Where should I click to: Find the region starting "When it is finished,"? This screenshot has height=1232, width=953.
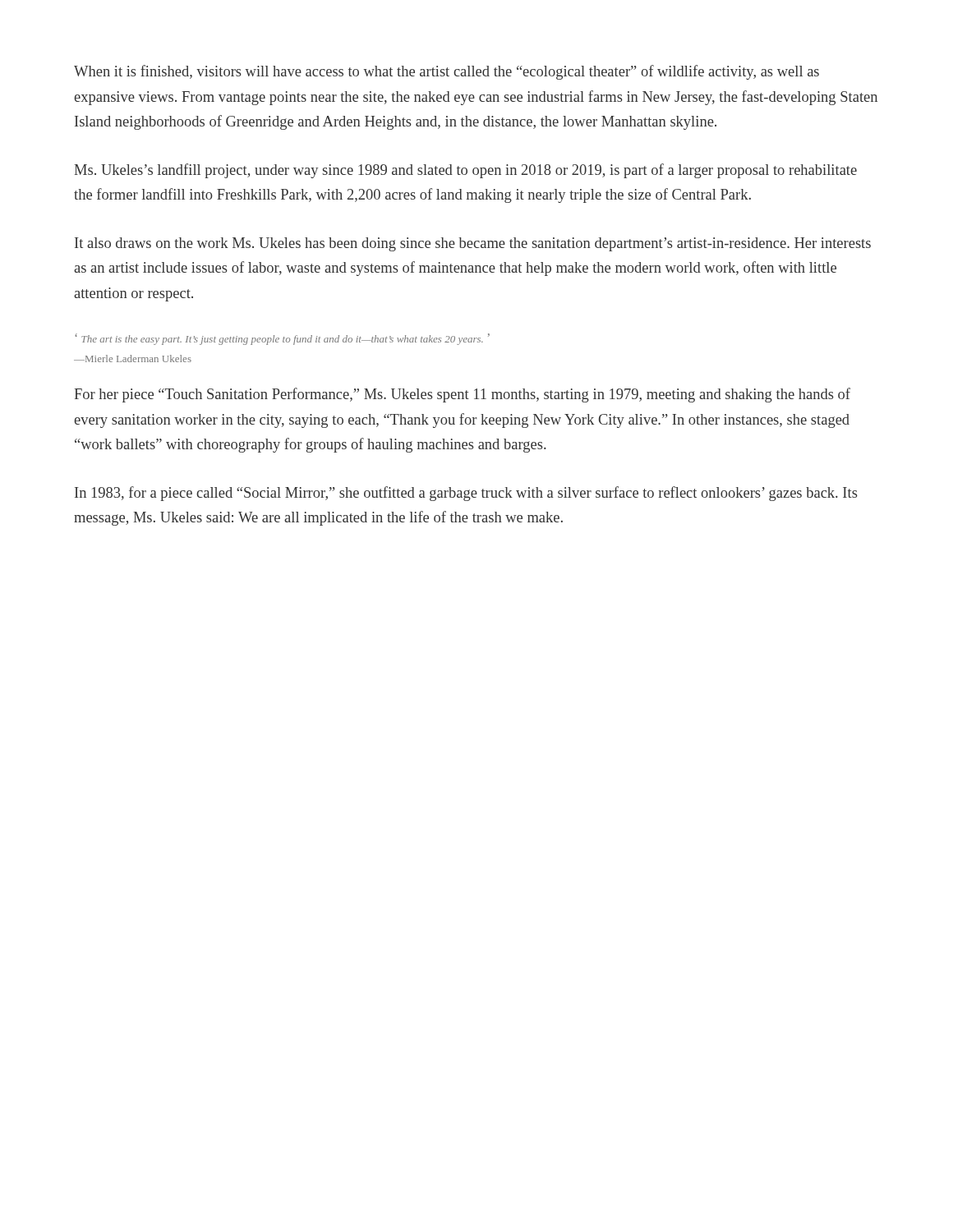pos(476,97)
